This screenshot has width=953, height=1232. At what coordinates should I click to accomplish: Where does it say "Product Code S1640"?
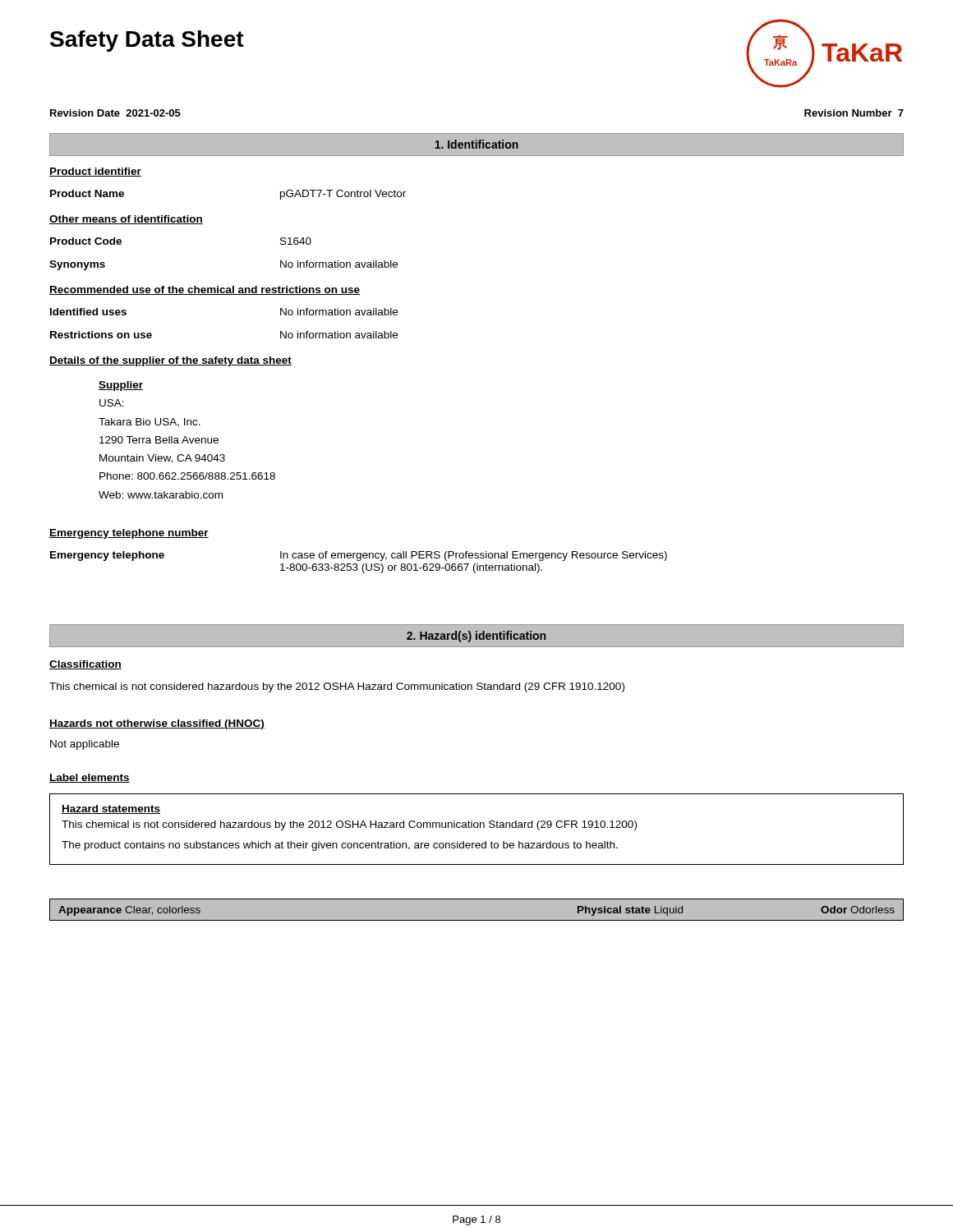click(86, 241)
